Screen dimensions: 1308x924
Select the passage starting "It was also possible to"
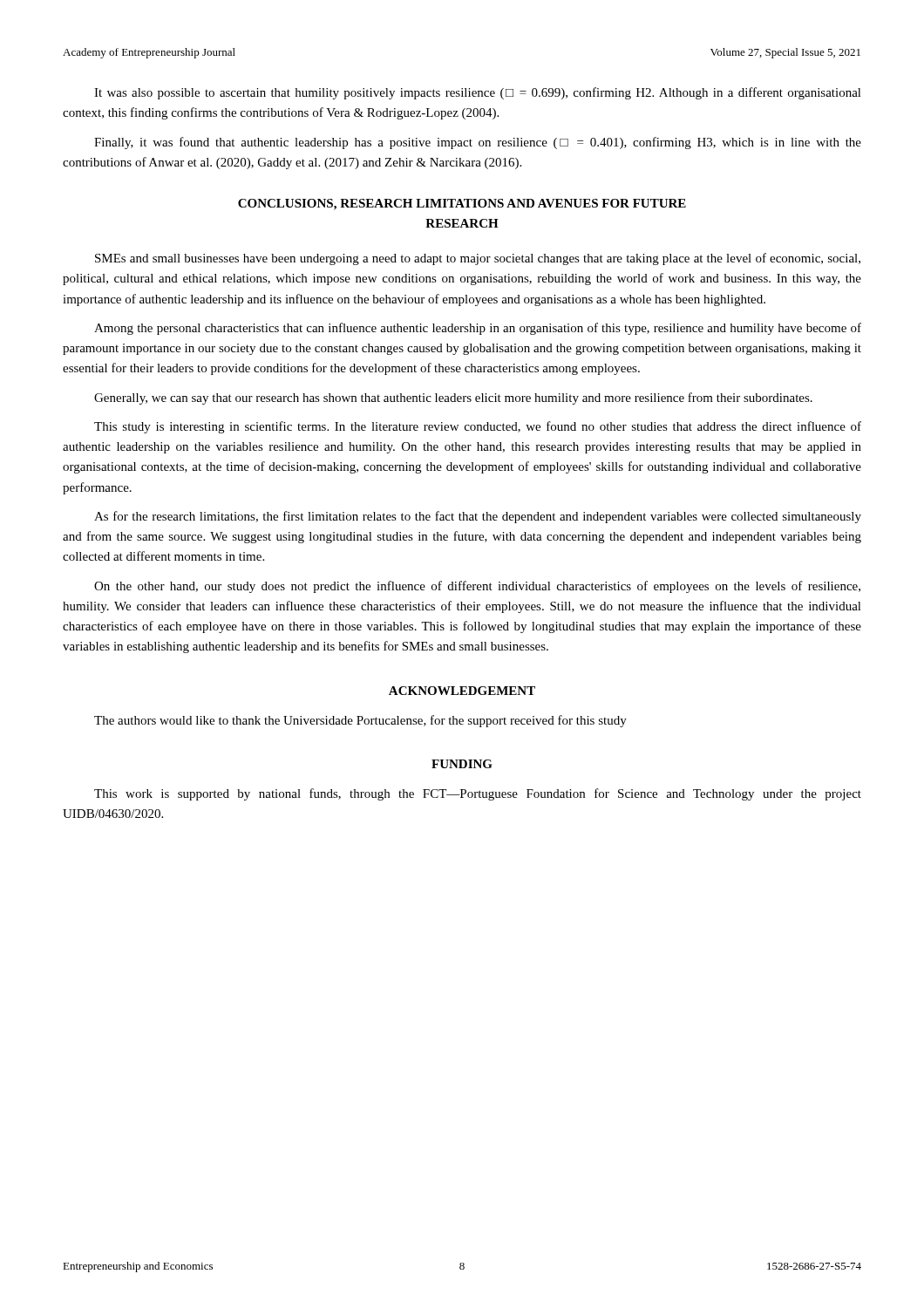[462, 103]
